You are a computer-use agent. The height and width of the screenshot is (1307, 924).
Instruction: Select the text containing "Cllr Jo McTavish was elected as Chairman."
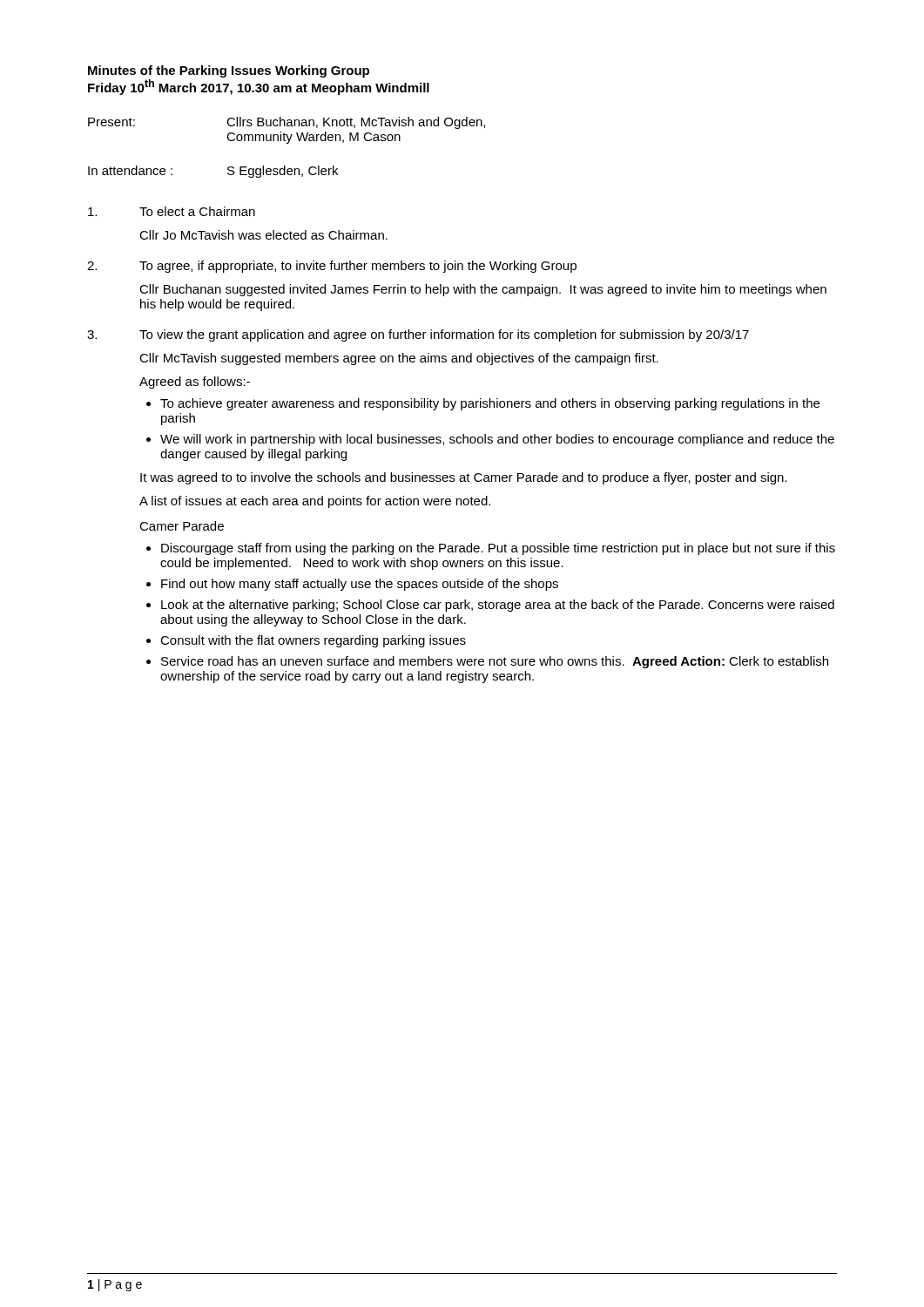[264, 235]
